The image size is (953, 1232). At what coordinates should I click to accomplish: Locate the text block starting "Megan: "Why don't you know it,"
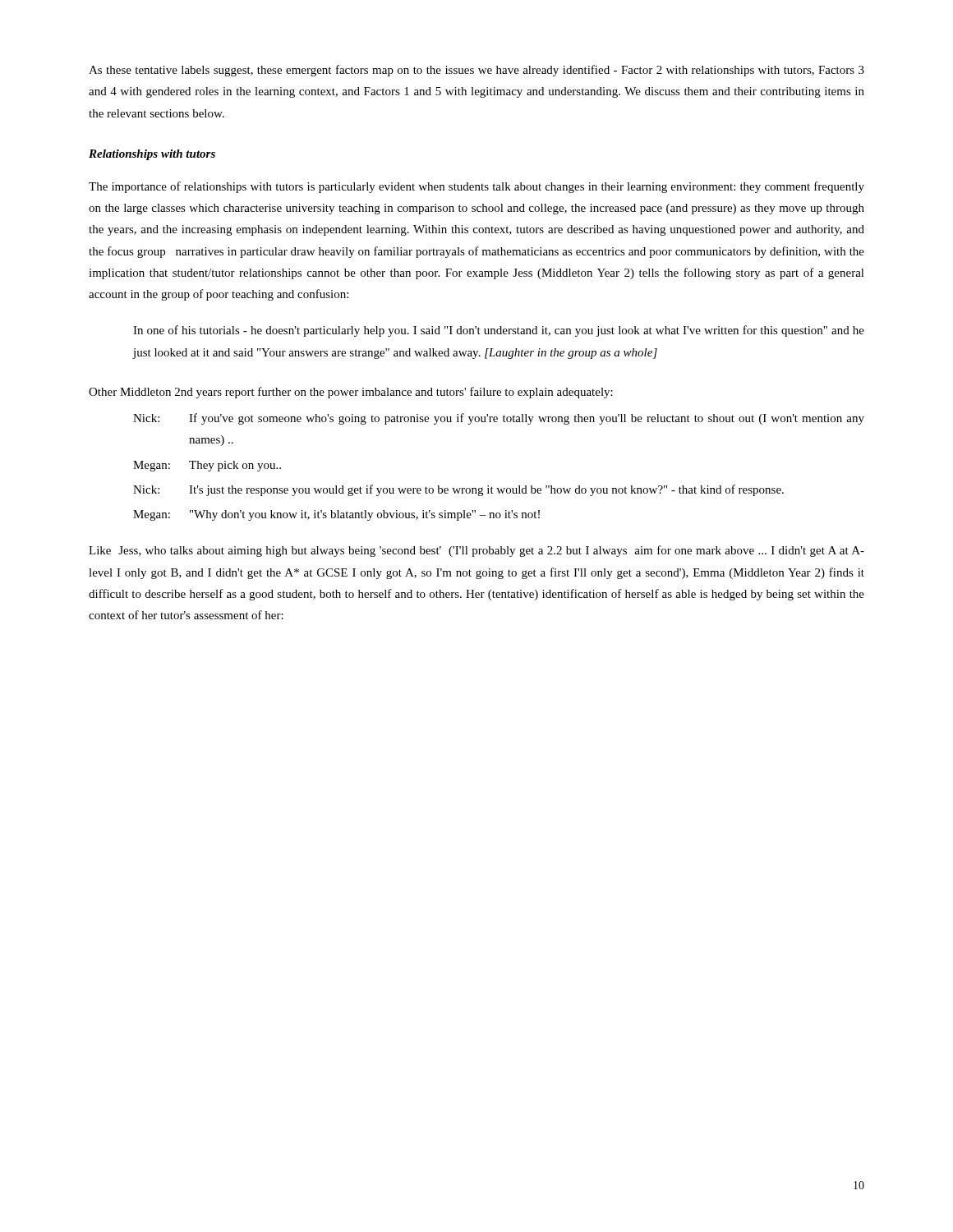tap(499, 514)
